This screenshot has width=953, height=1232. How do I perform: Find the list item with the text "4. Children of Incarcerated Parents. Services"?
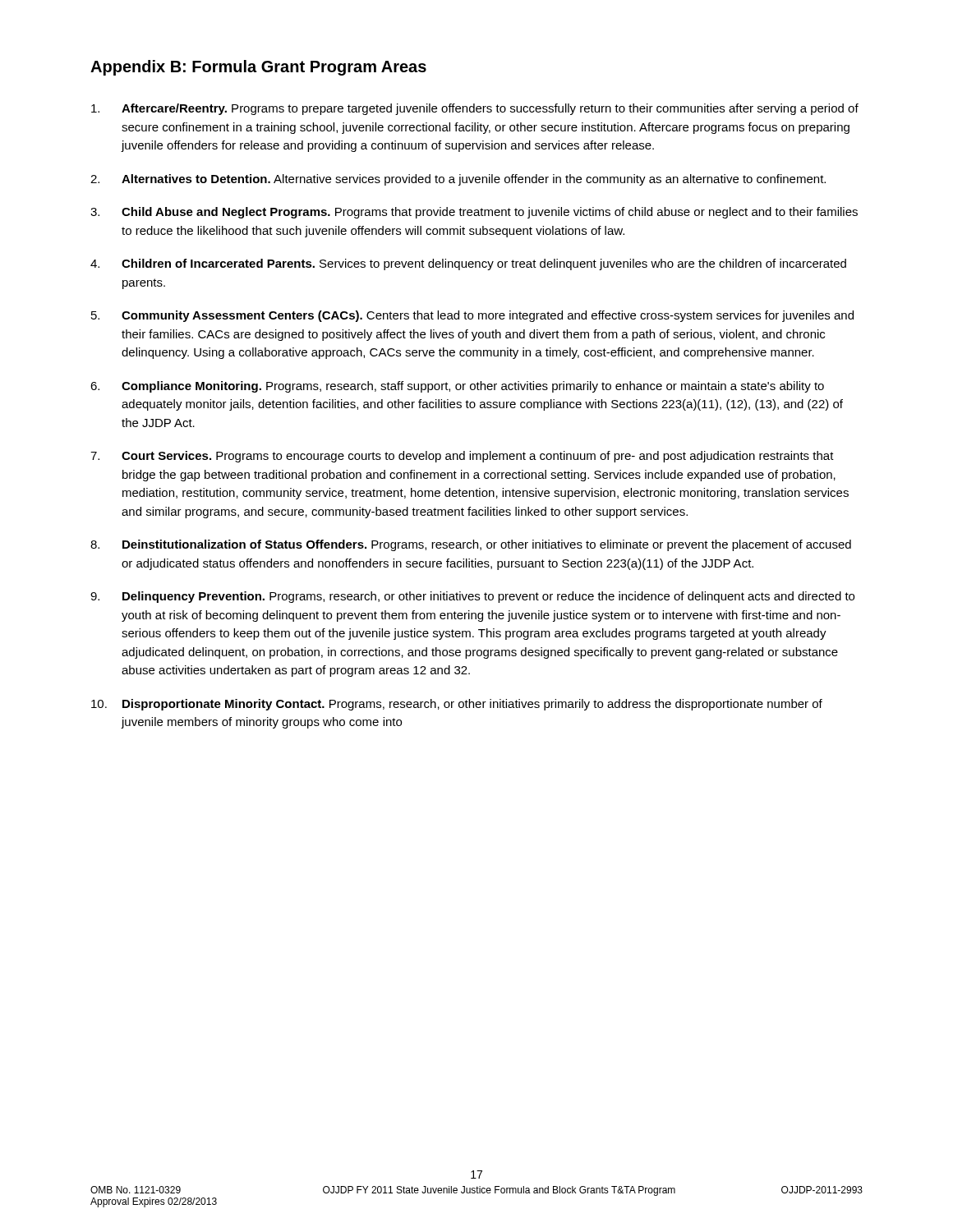coord(476,273)
